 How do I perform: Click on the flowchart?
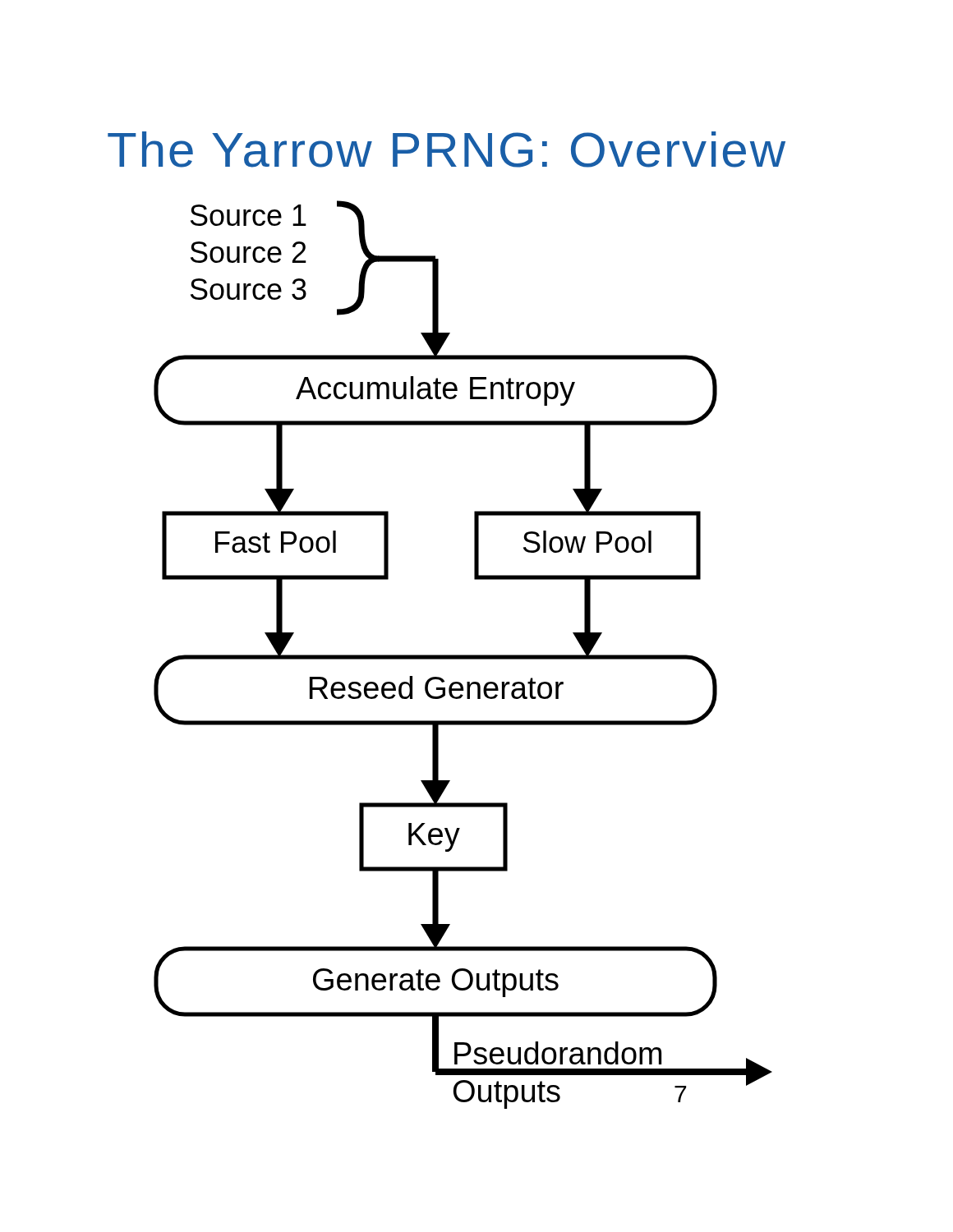pos(476,657)
